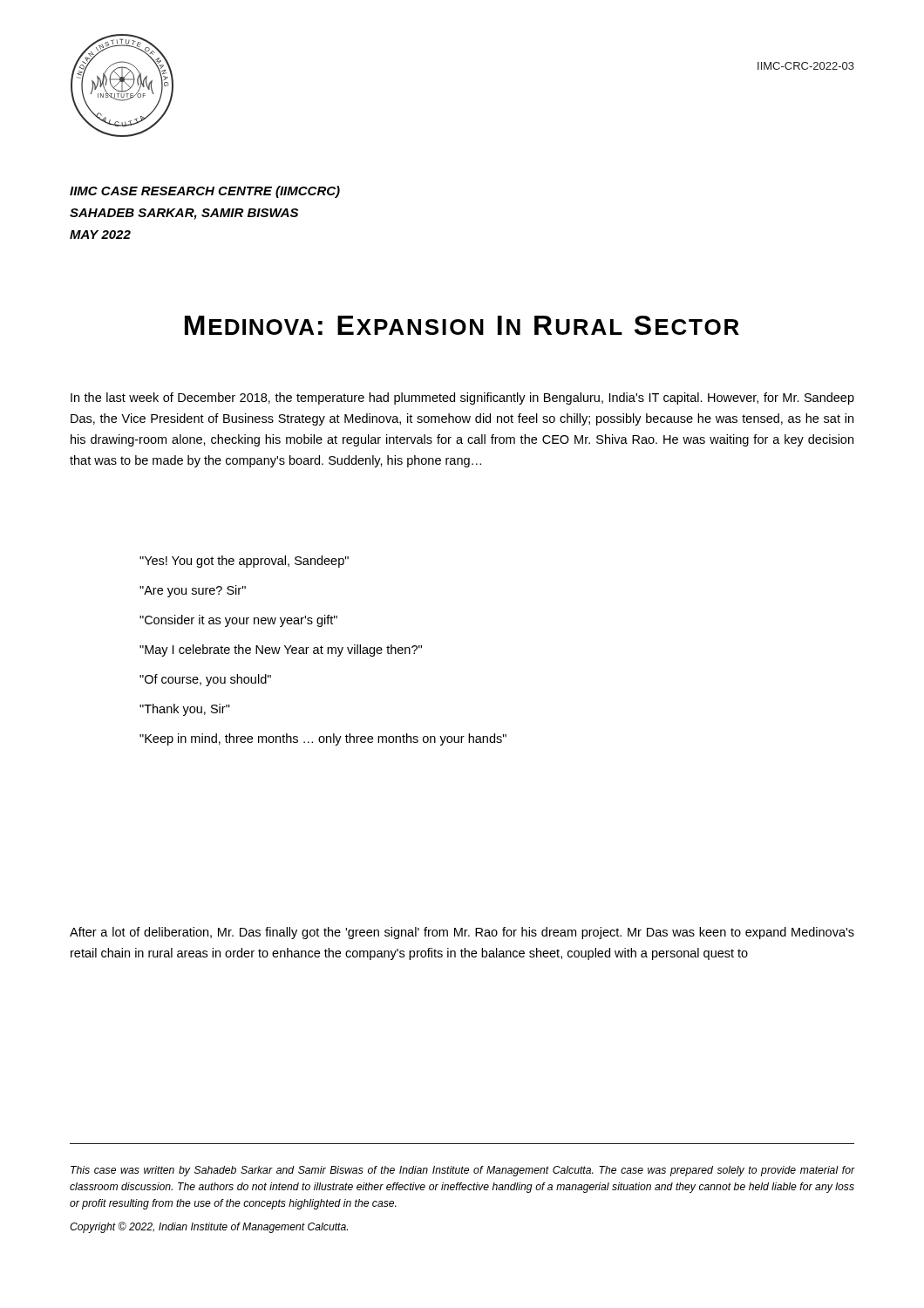
Task: Select the list item with the text ""Are you sure? Sir""
Action: [193, 591]
